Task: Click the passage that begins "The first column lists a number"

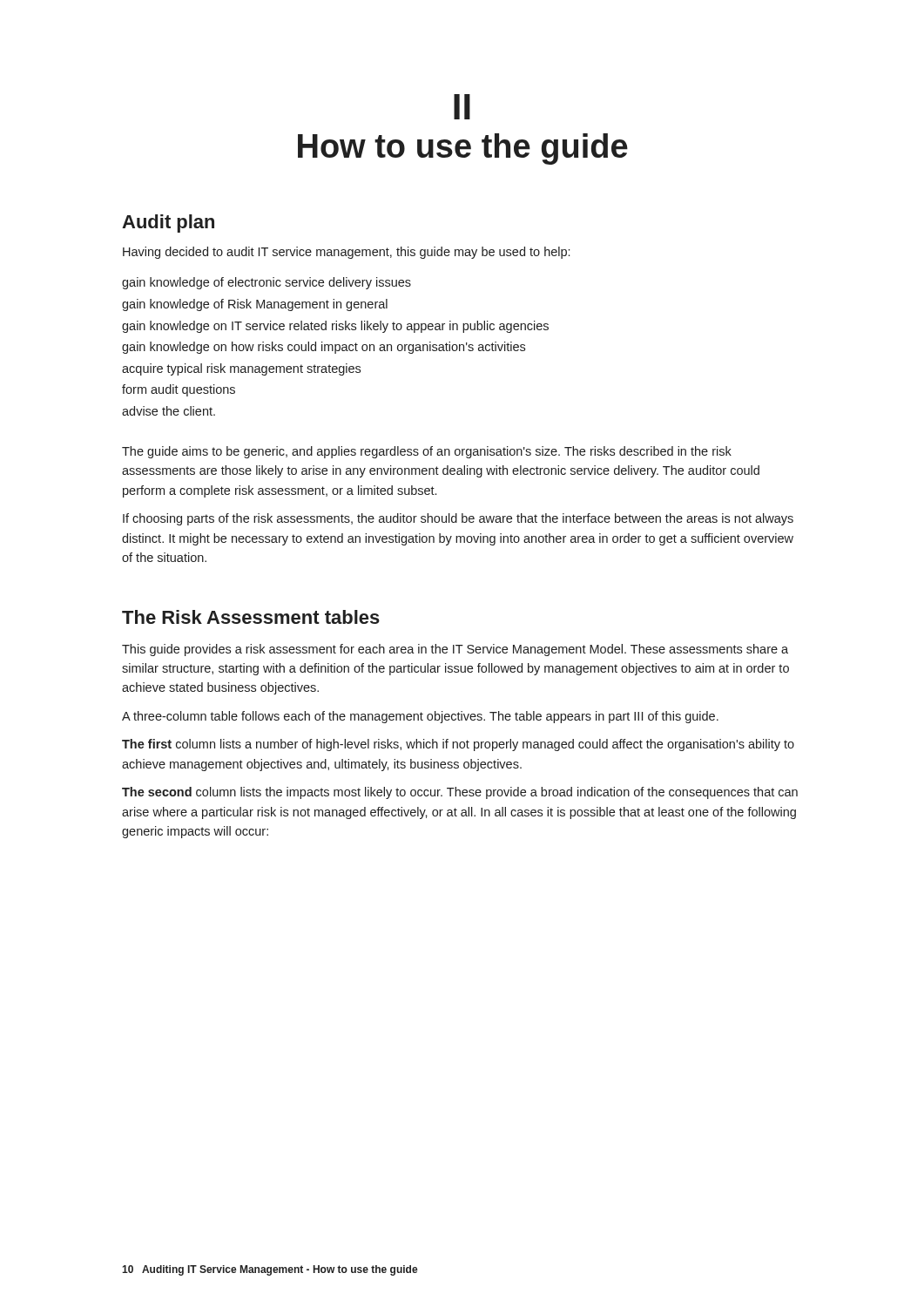Action: (458, 754)
